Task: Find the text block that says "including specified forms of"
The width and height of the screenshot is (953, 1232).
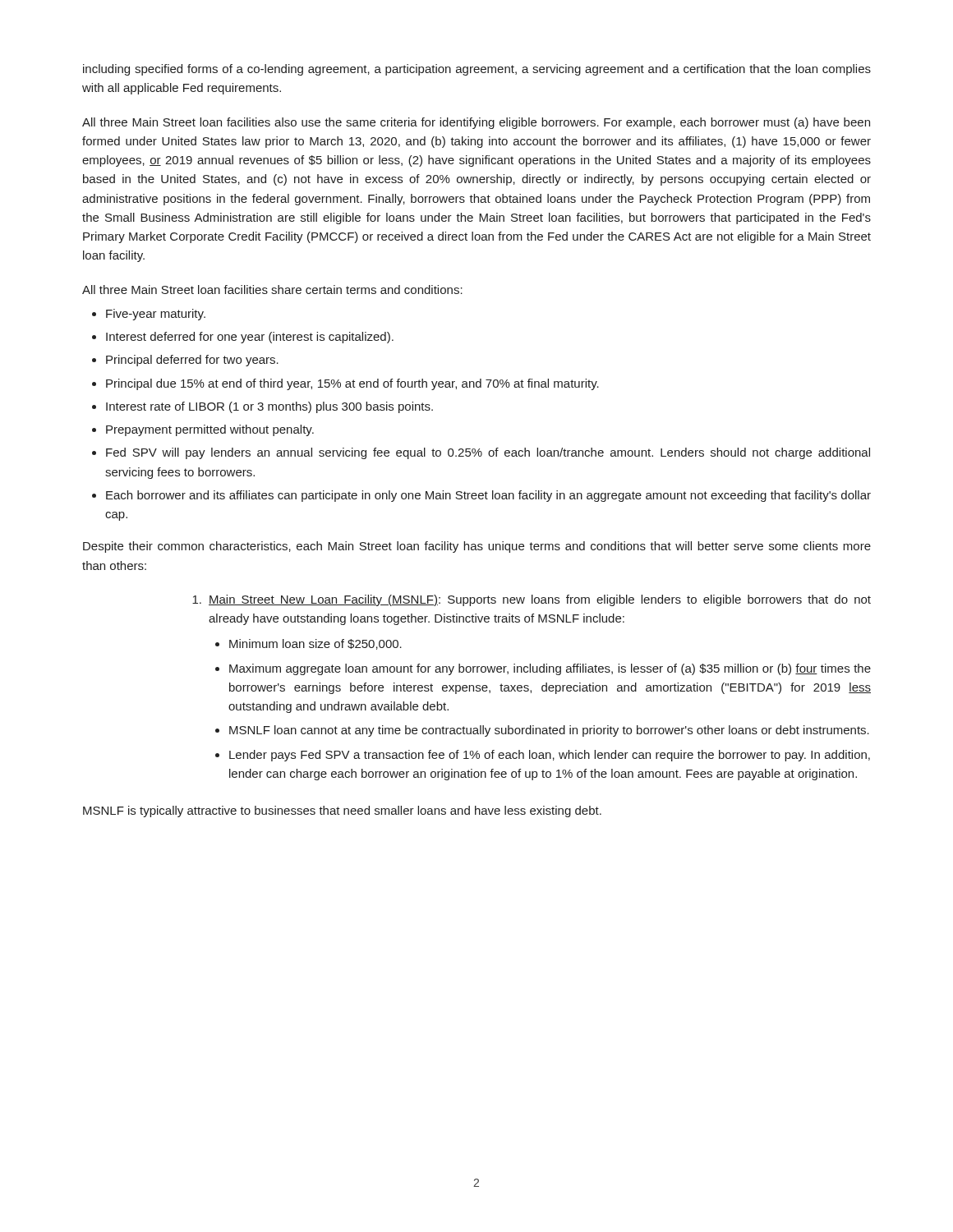Action: click(476, 78)
